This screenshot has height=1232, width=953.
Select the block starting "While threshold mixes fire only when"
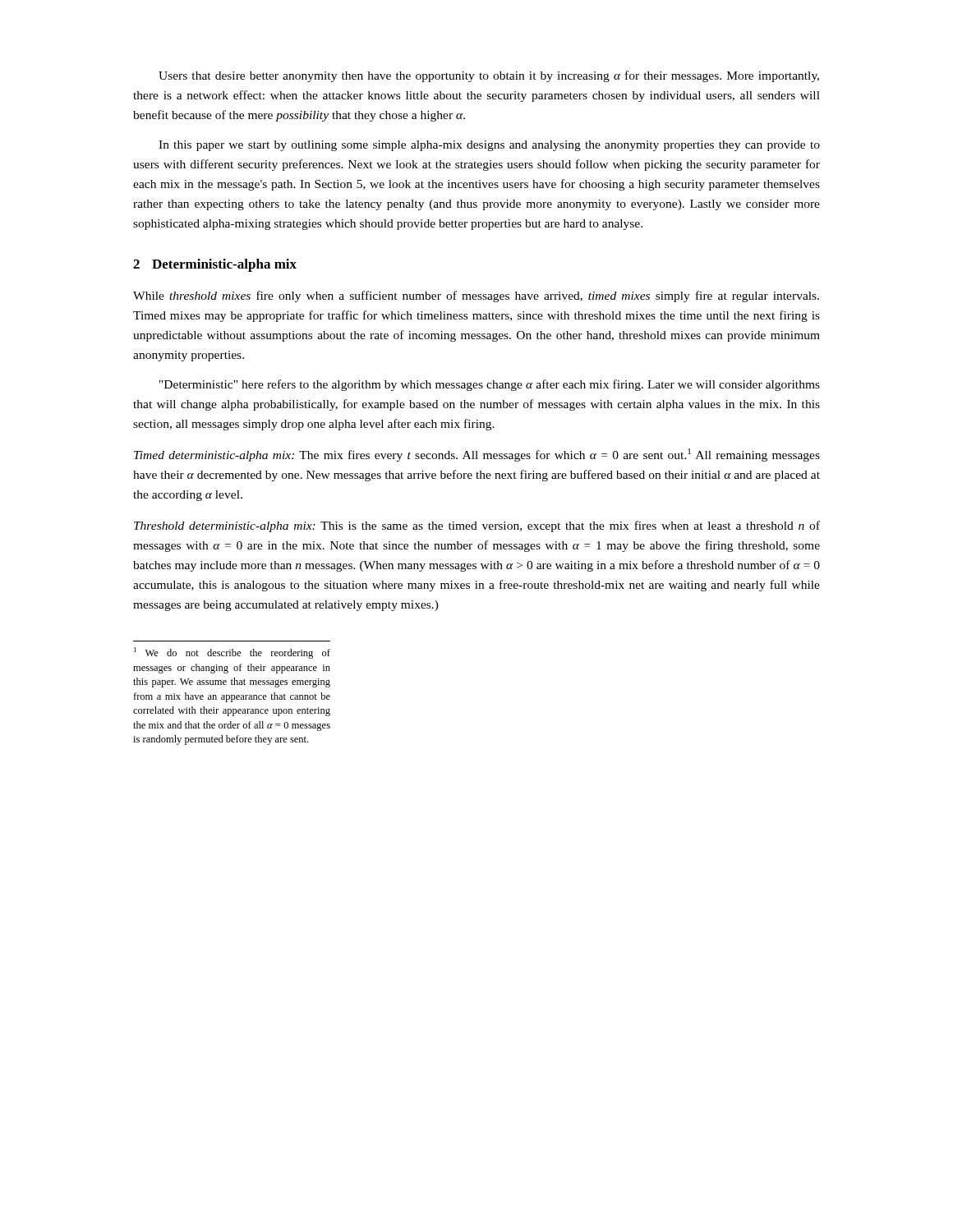[476, 297]
